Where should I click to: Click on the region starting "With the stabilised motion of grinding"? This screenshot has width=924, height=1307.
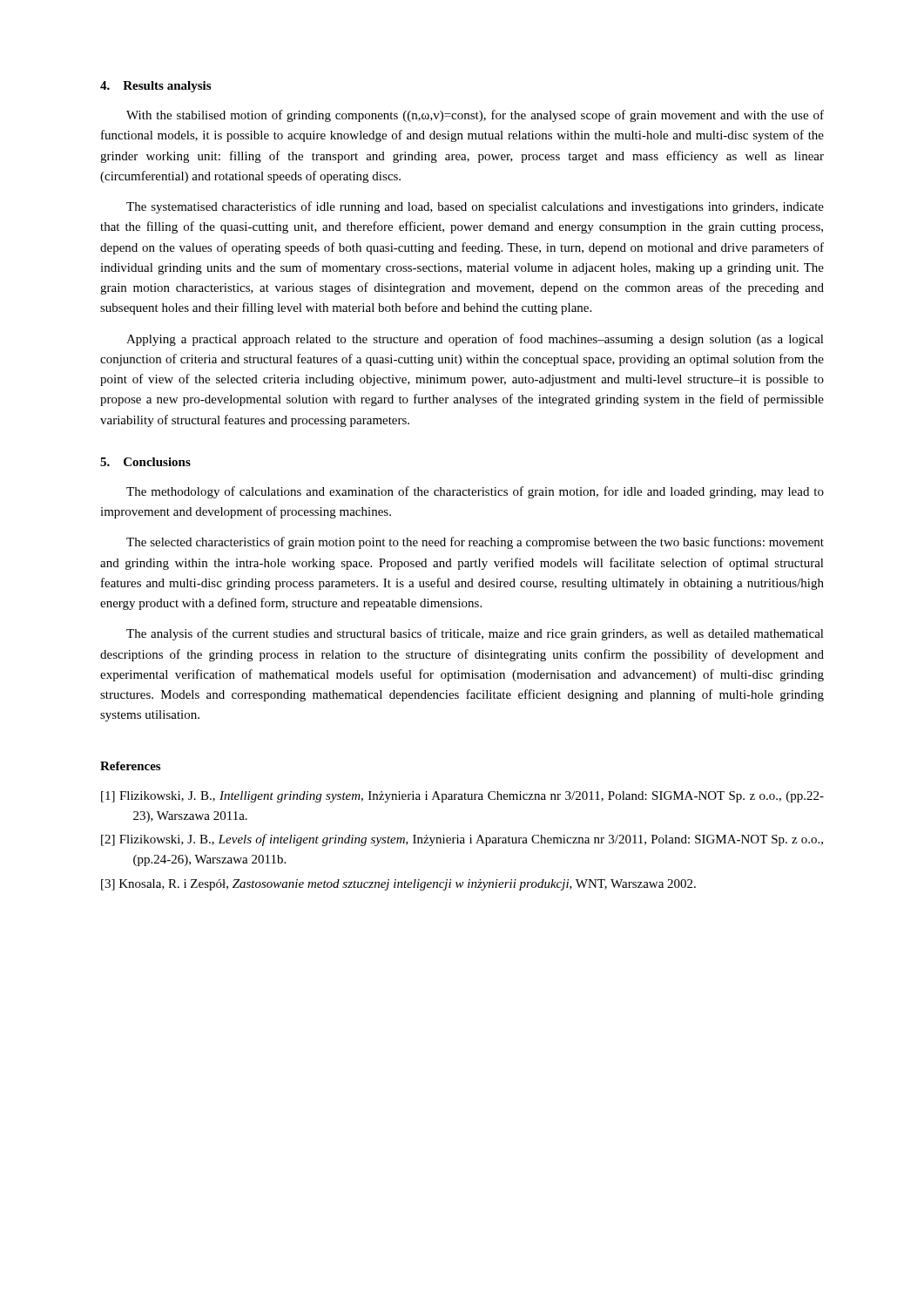click(x=462, y=145)
